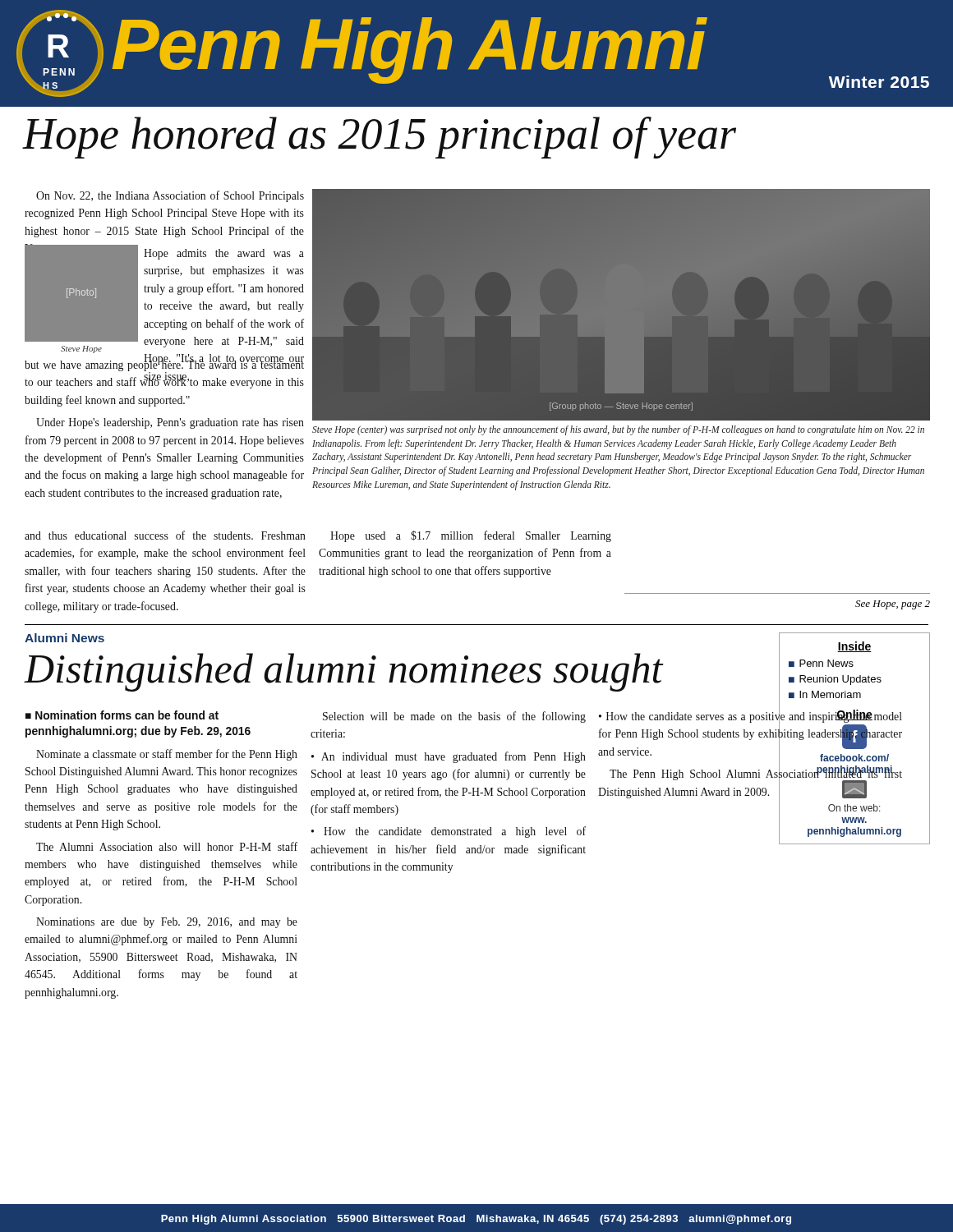Image resolution: width=953 pixels, height=1232 pixels.
Task: Click the passage that begins "but we have amazing people"
Action: (164, 429)
